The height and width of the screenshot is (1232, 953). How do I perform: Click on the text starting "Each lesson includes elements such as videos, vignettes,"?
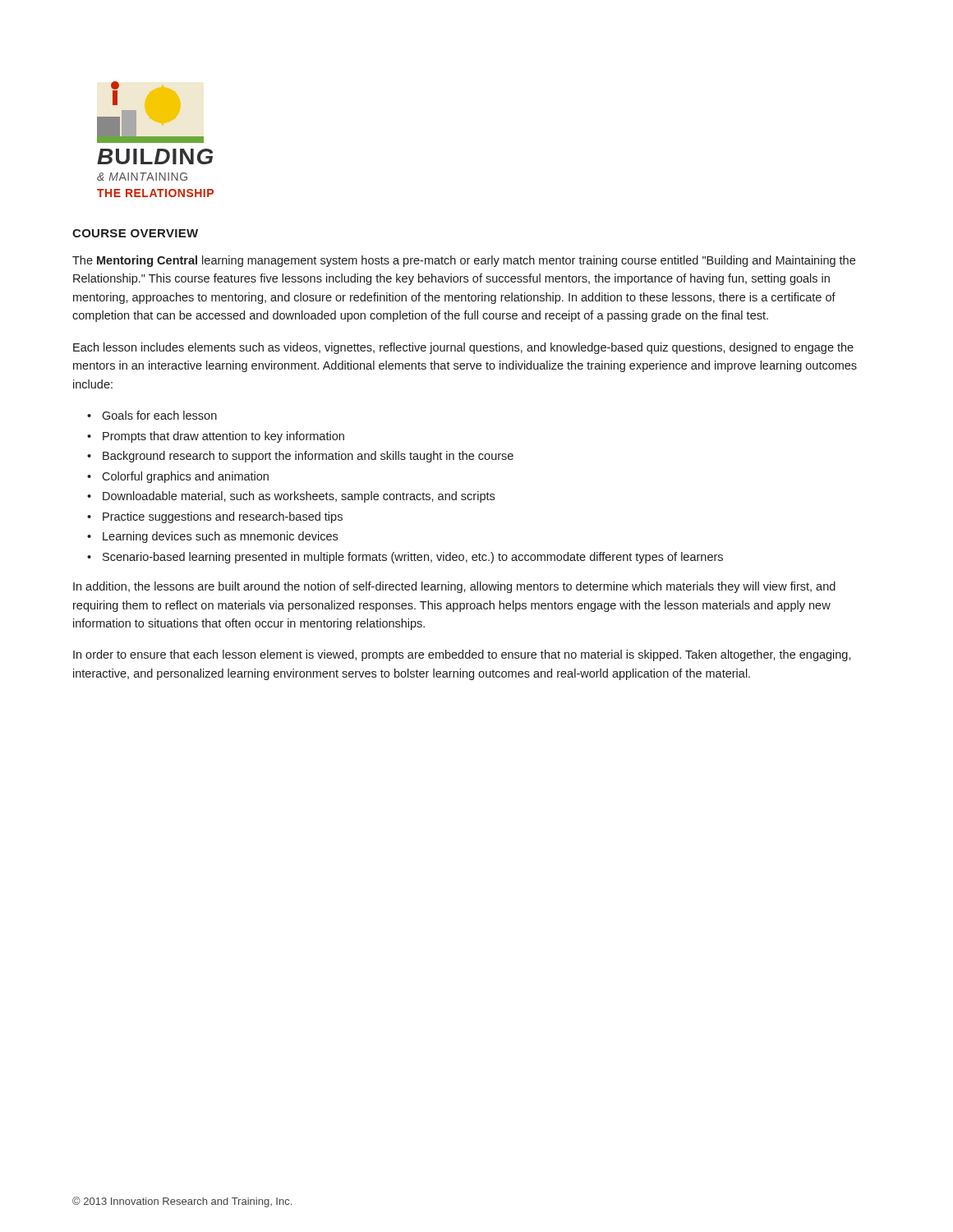click(x=465, y=366)
